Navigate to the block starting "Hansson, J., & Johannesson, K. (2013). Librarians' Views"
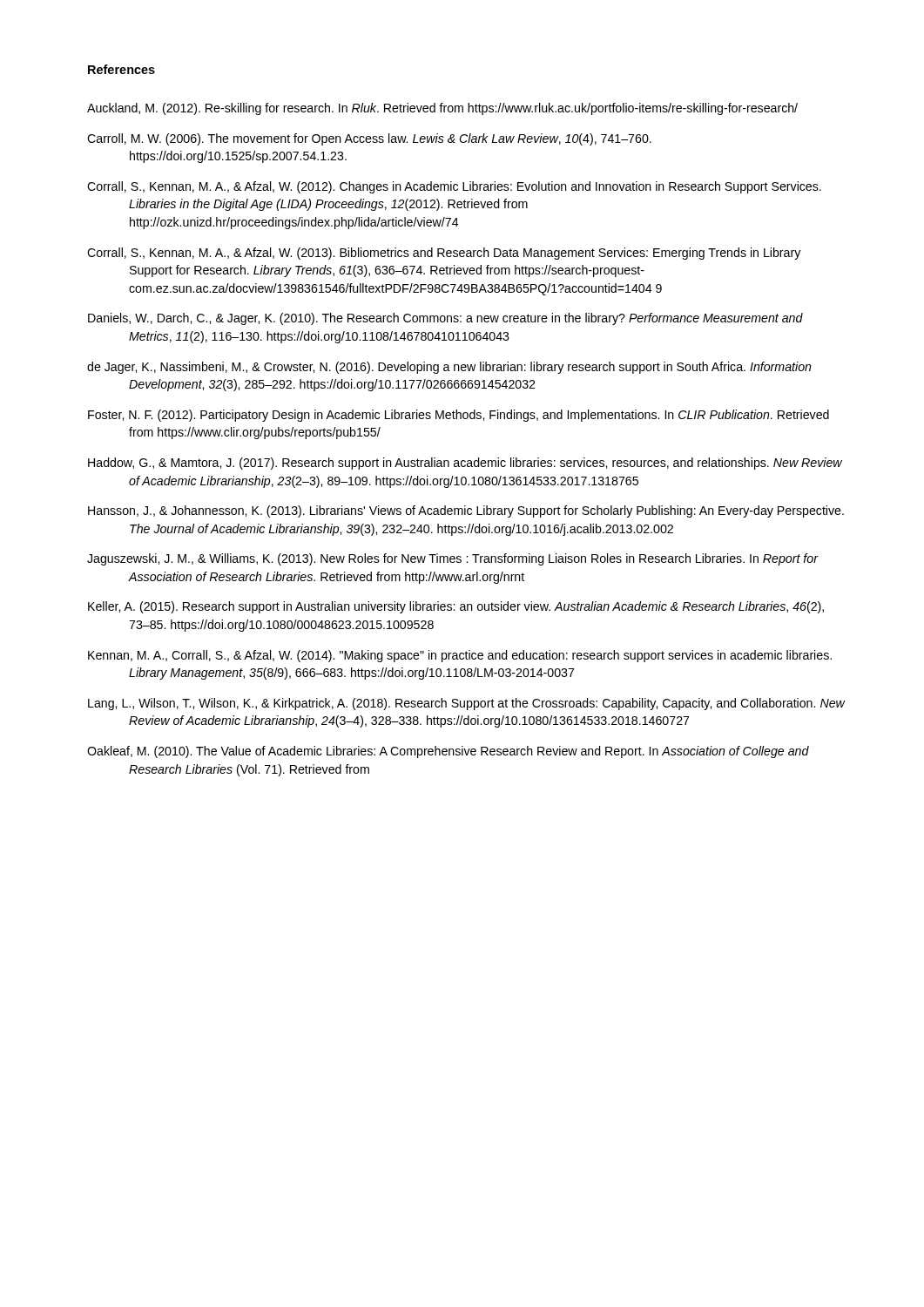This screenshot has width=924, height=1307. tap(466, 520)
